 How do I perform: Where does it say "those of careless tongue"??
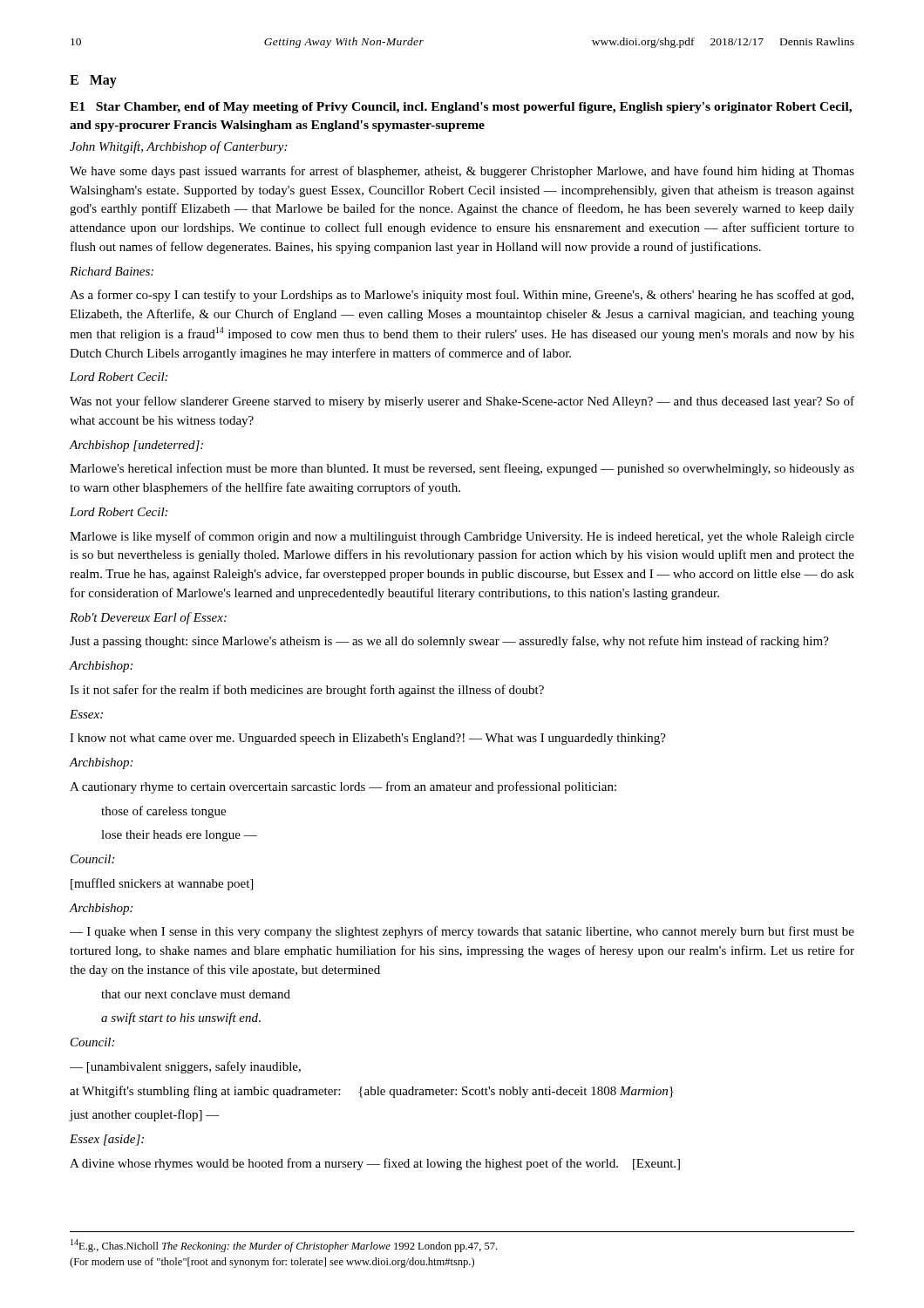click(x=163, y=812)
